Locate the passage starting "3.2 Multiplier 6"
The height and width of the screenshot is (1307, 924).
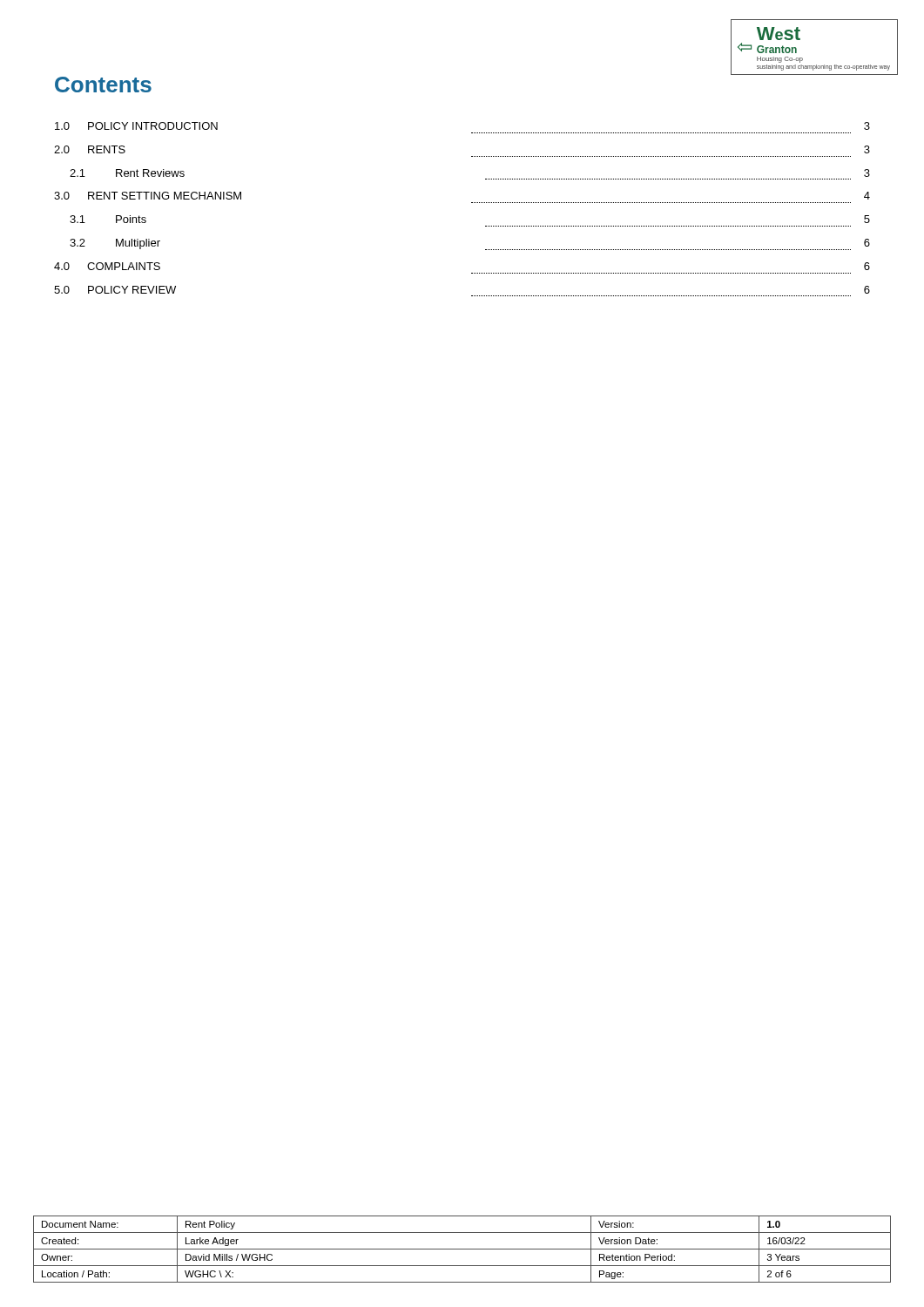[x=135, y=244]
